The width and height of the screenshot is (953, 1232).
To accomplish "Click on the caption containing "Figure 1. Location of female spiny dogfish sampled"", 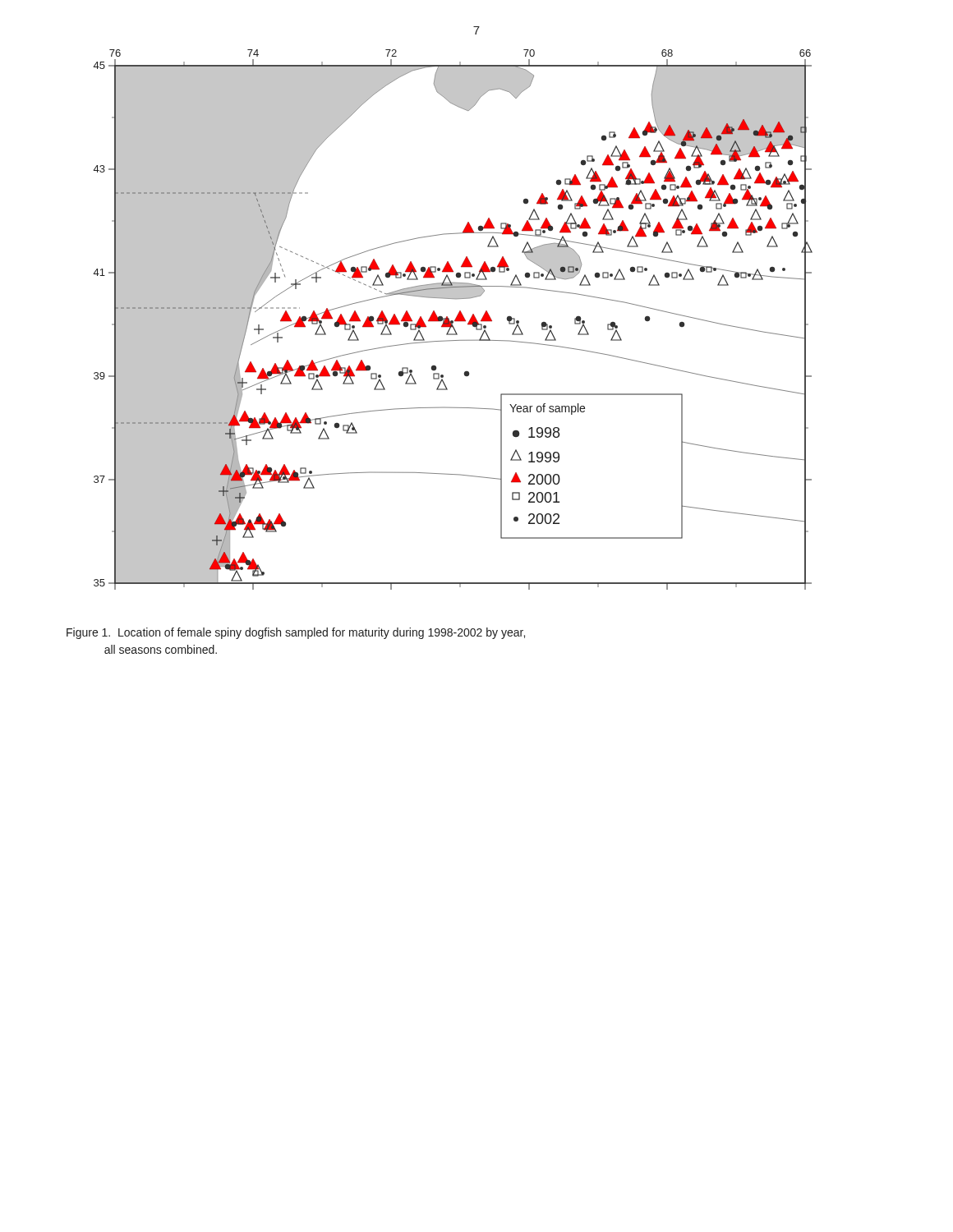I will (296, 641).
